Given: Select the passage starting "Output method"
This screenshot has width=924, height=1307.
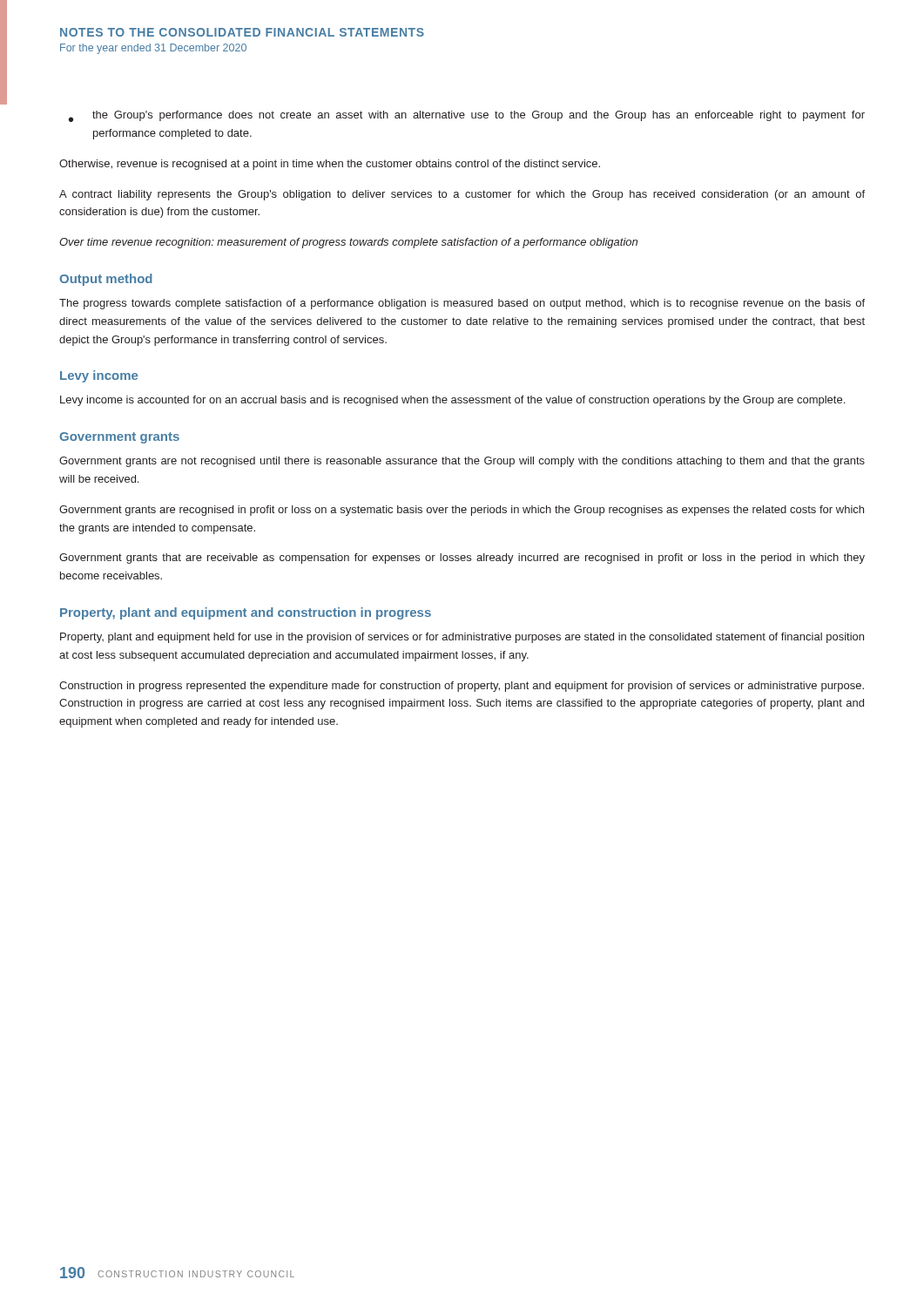Looking at the screenshot, I should pos(106,278).
